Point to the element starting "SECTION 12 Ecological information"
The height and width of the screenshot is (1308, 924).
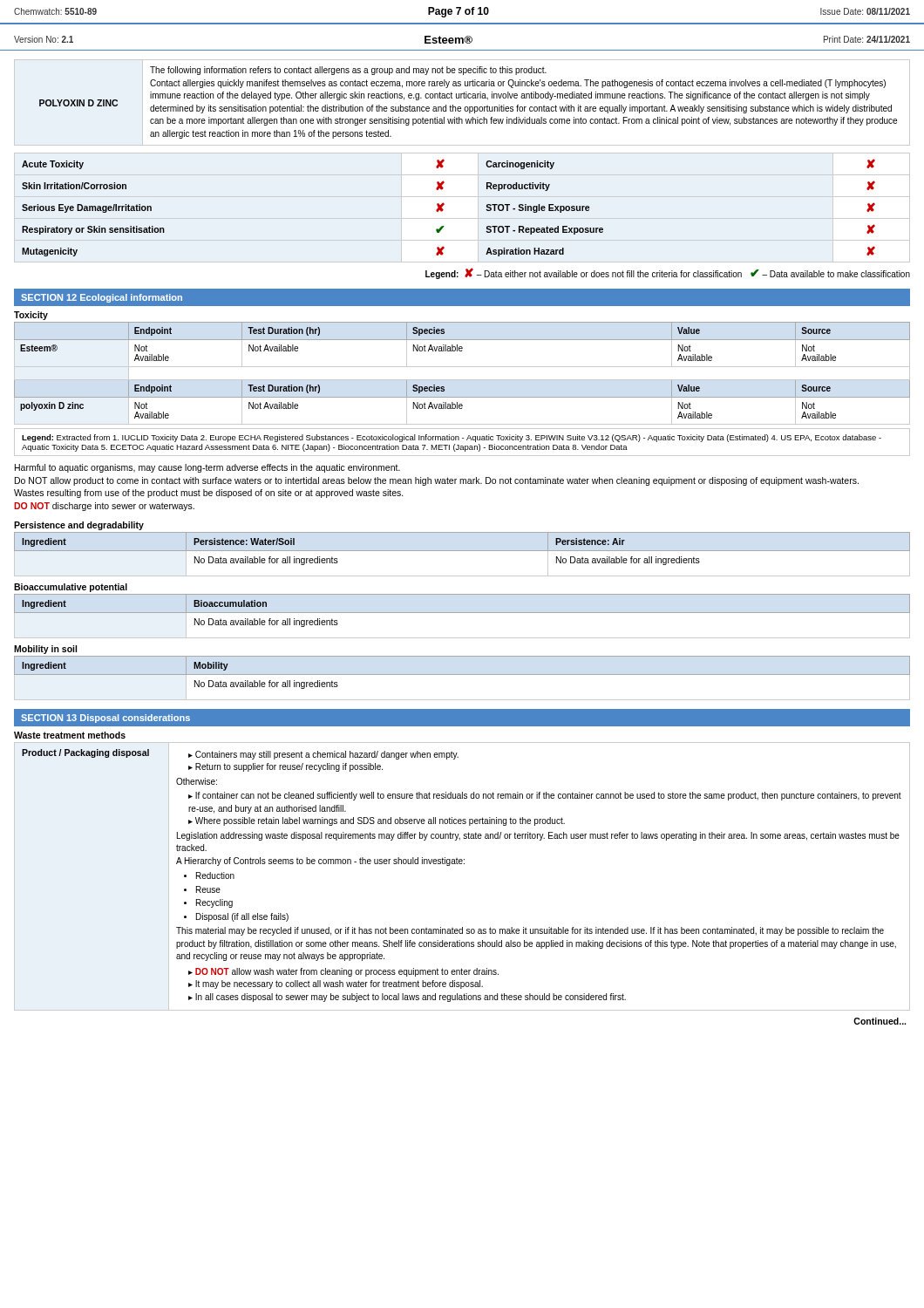coord(102,297)
